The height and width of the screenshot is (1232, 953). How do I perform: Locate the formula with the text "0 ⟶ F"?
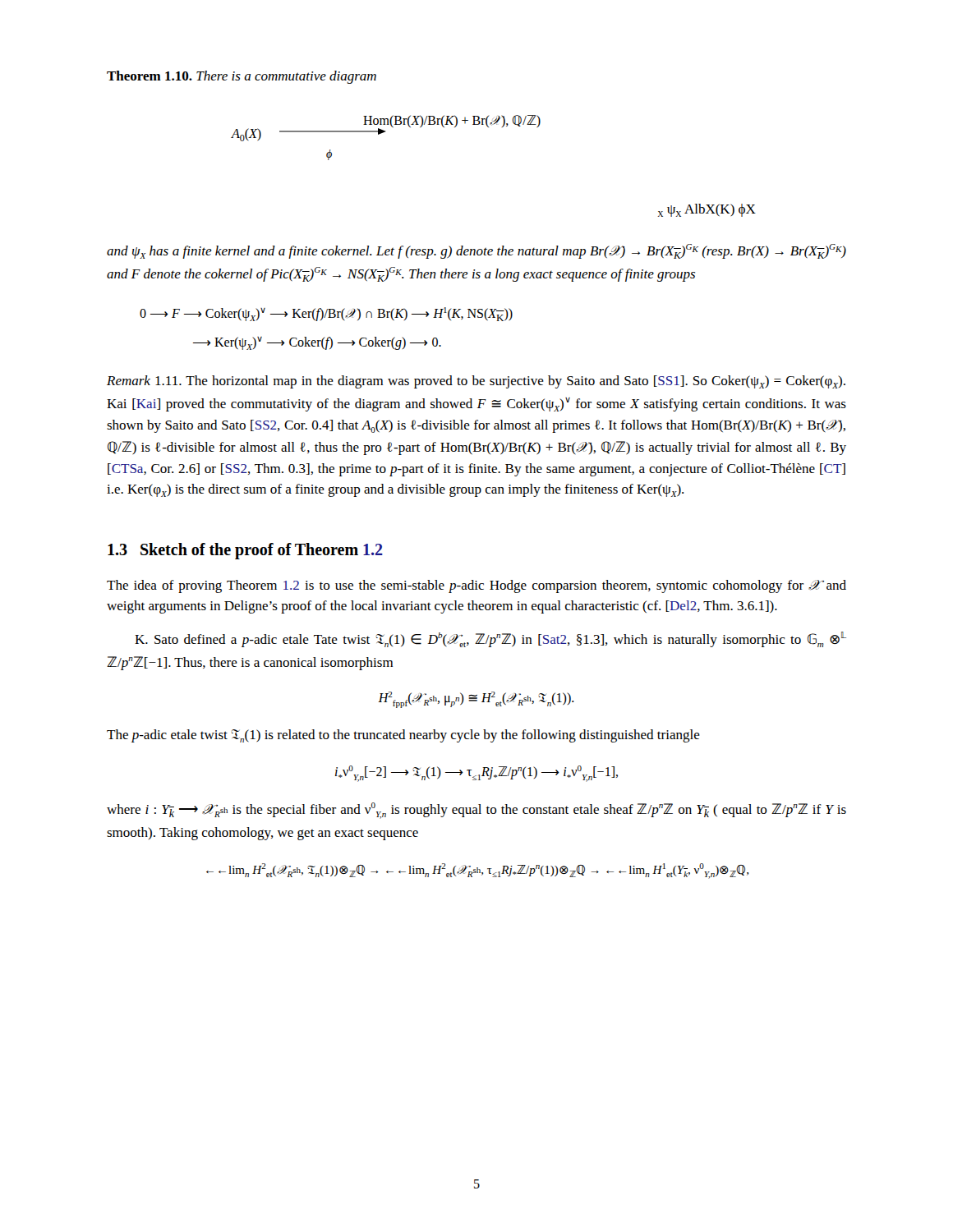(493, 328)
